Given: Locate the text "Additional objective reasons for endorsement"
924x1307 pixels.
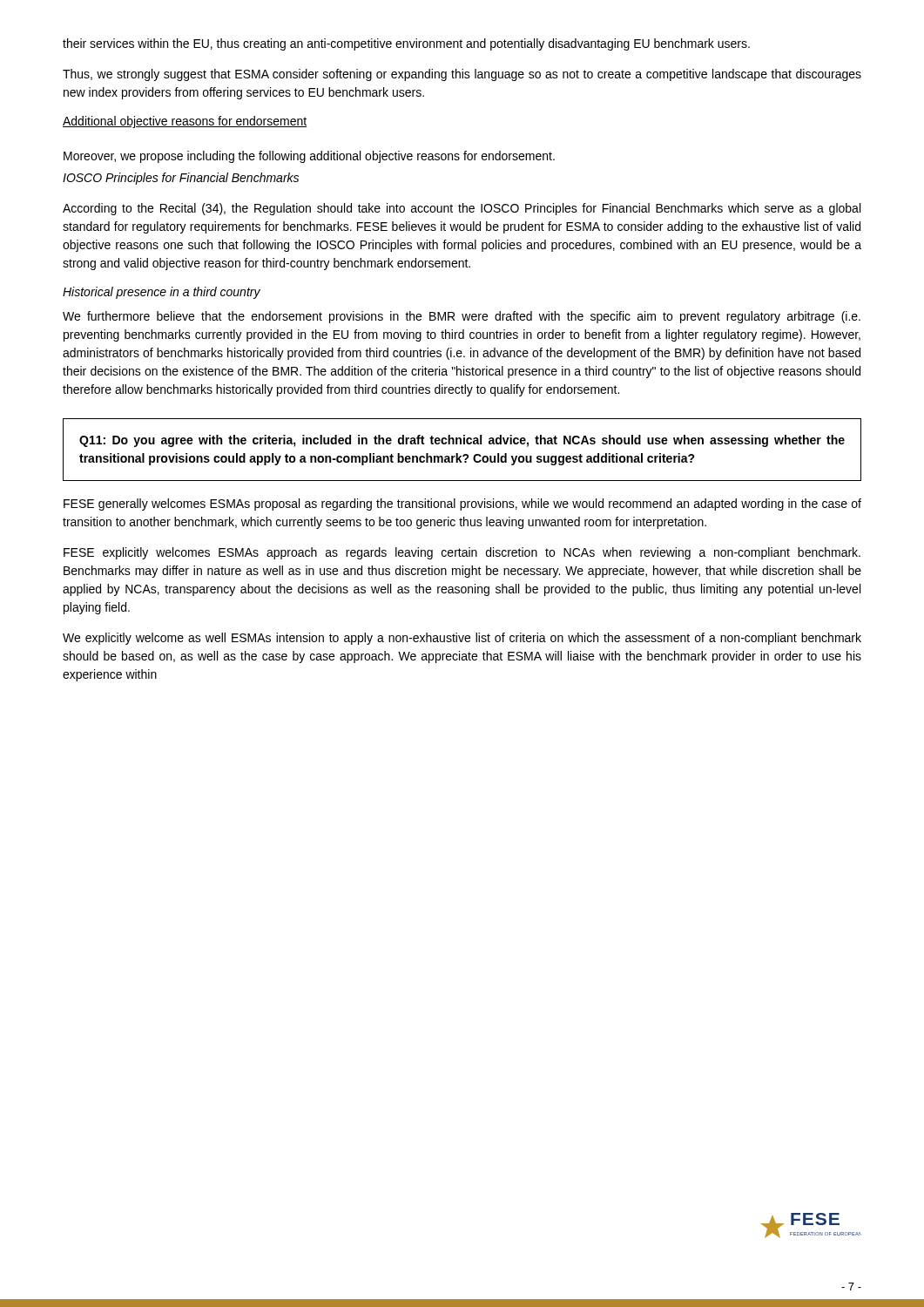Looking at the screenshot, I should [x=185, y=121].
